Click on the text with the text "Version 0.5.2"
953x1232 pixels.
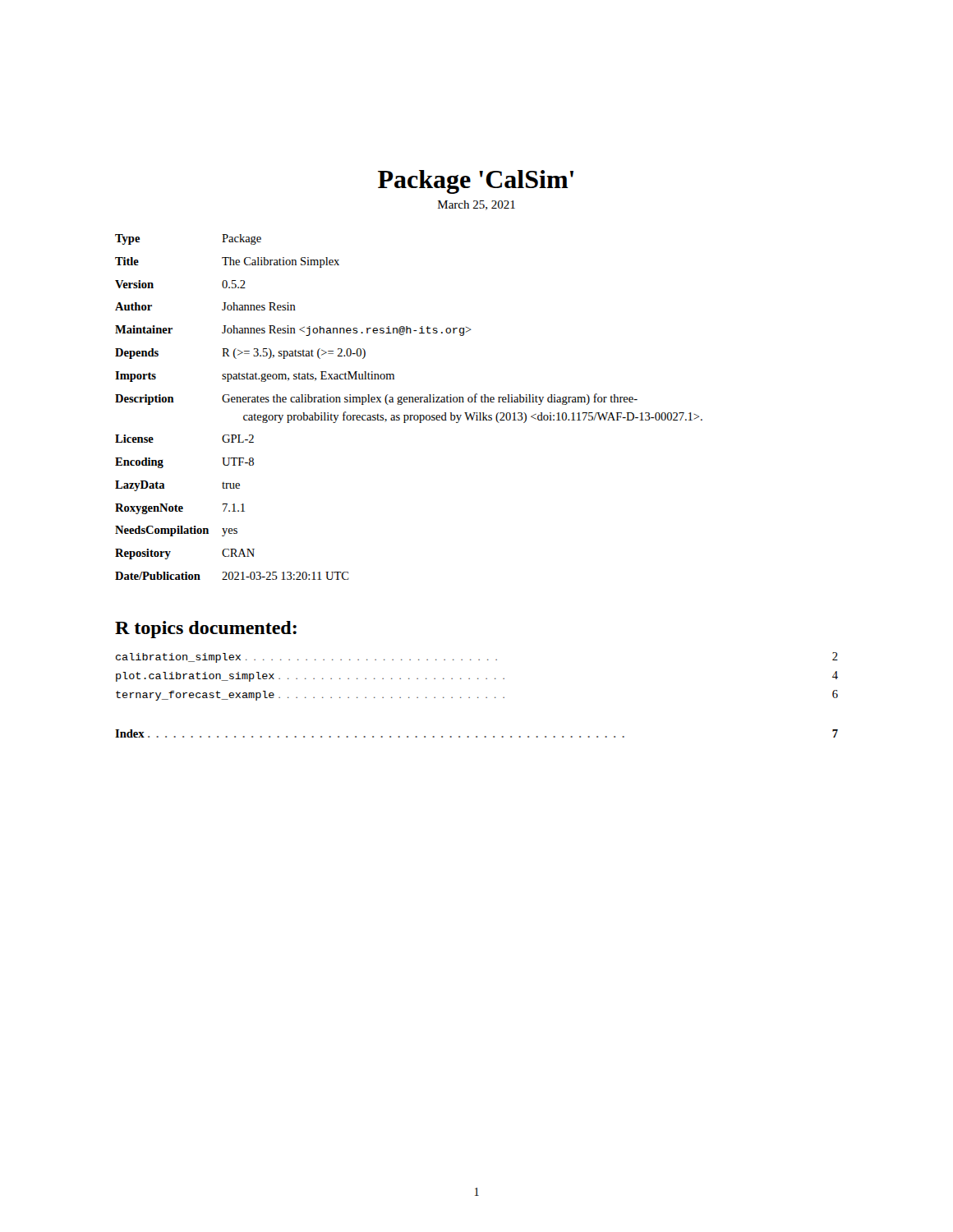point(134,284)
